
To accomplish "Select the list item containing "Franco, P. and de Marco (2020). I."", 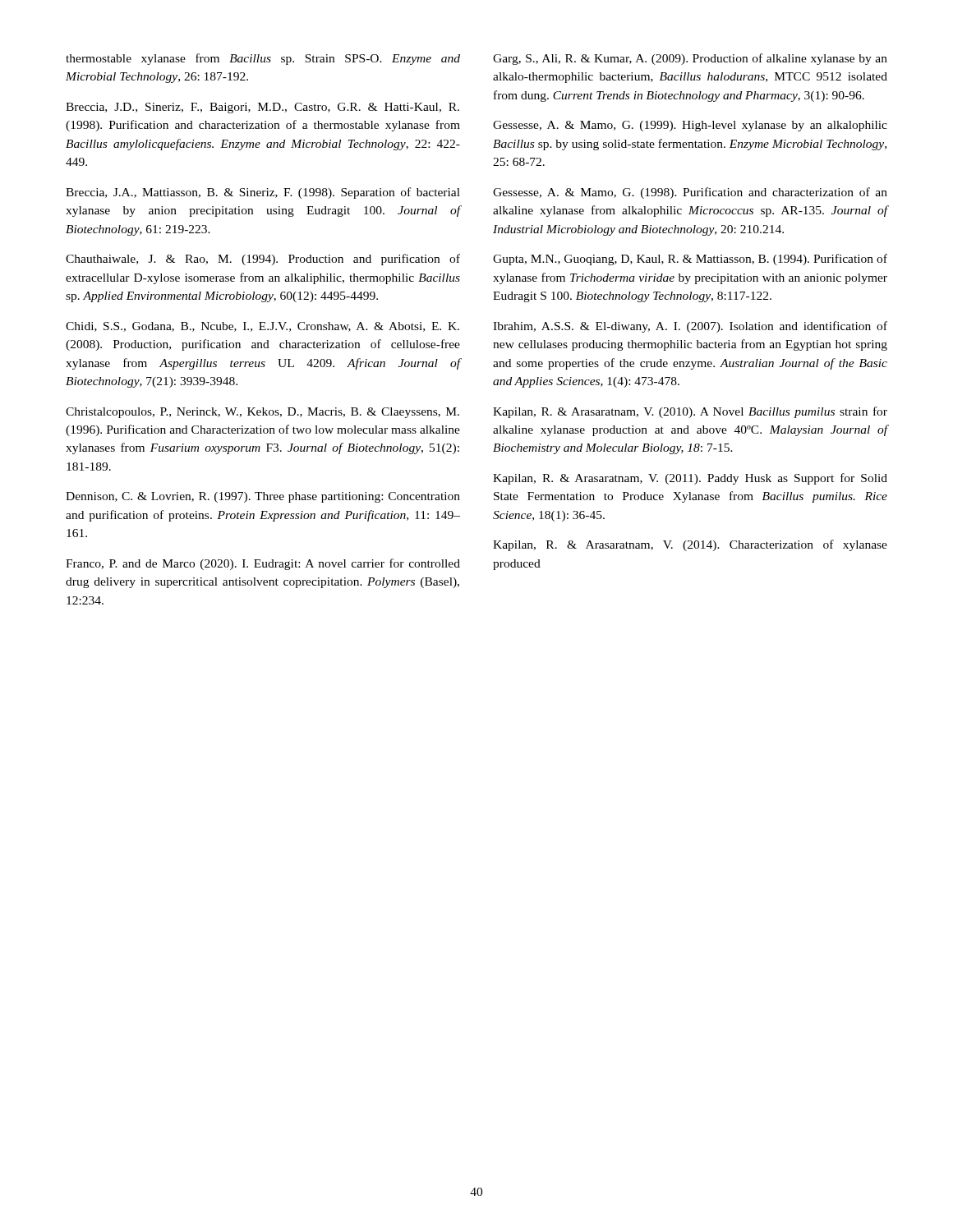I will [x=263, y=581].
